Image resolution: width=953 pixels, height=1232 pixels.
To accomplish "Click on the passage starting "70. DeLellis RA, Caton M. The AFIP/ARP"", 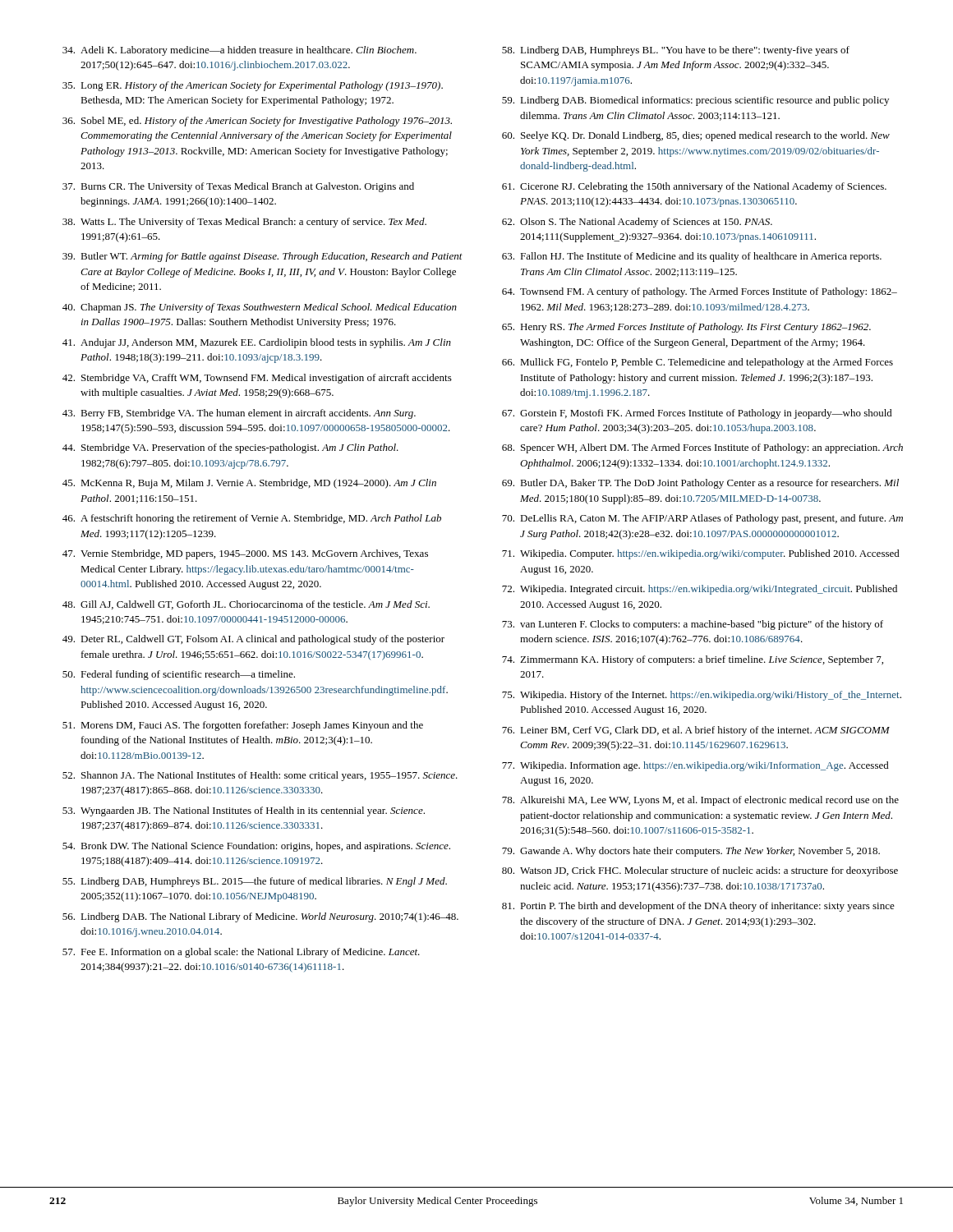I will click(696, 526).
